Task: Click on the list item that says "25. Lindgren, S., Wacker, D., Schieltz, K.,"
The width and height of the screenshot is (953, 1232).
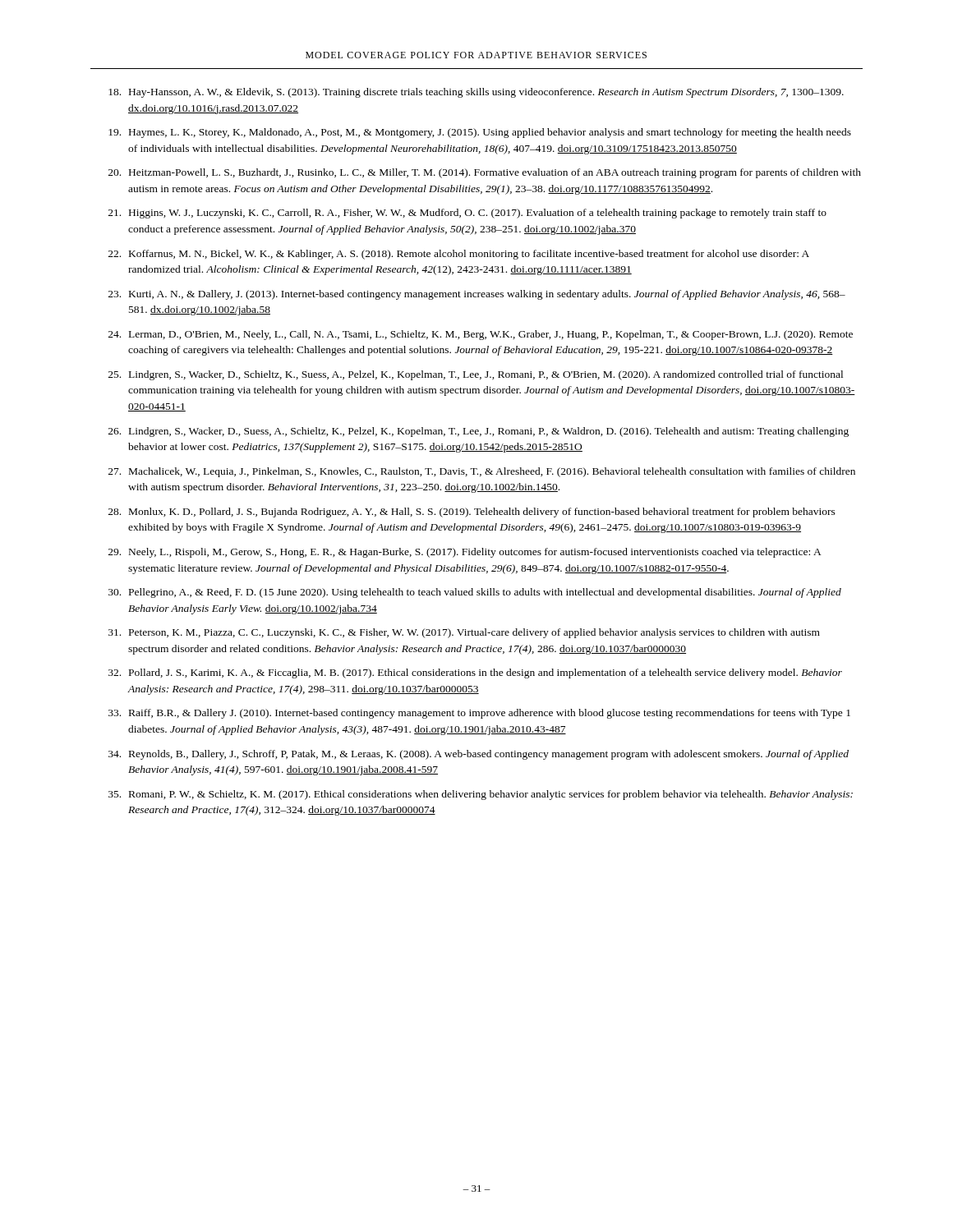Action: coord(476,390)
